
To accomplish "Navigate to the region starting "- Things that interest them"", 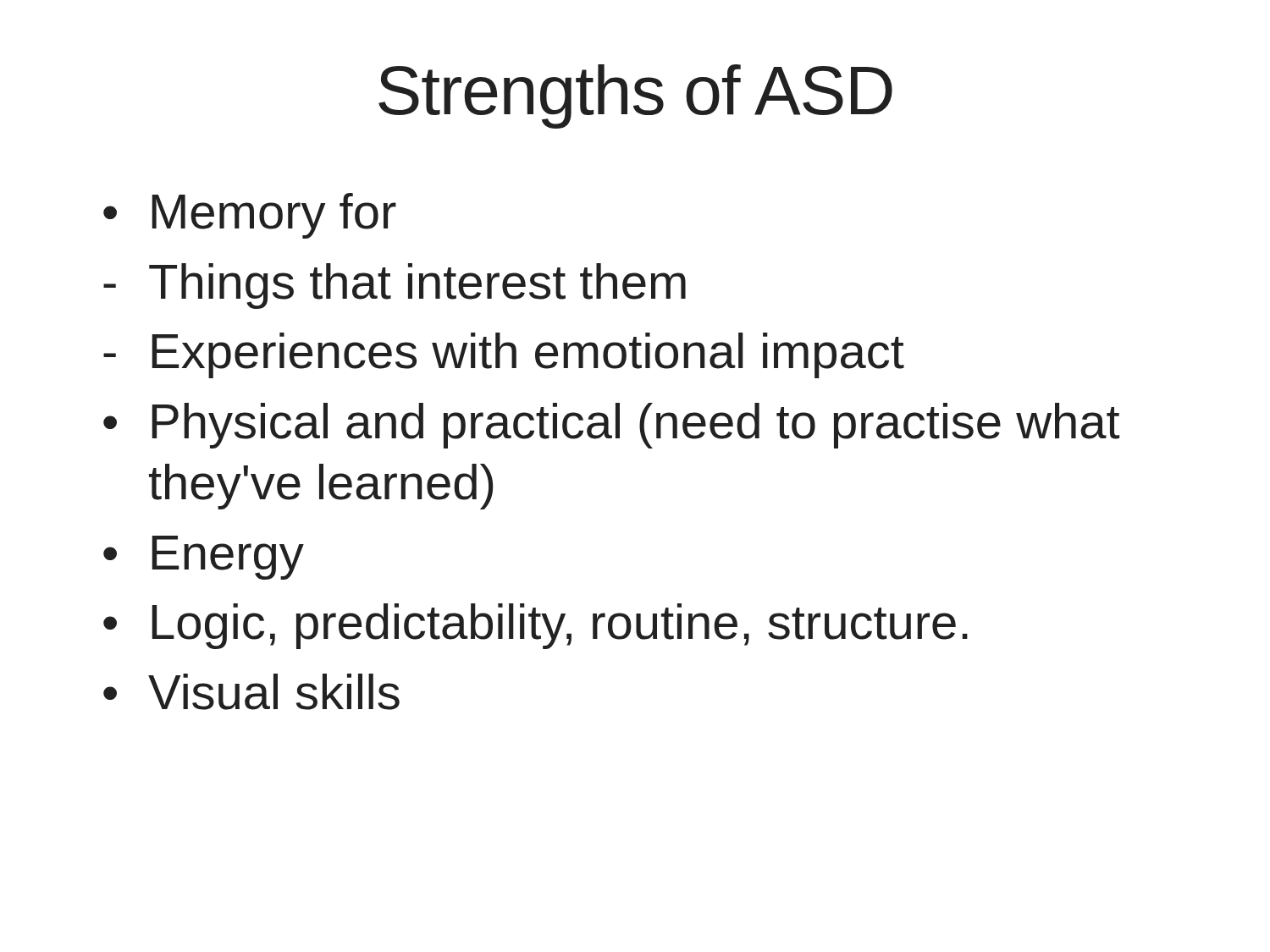I will point(395,282).
